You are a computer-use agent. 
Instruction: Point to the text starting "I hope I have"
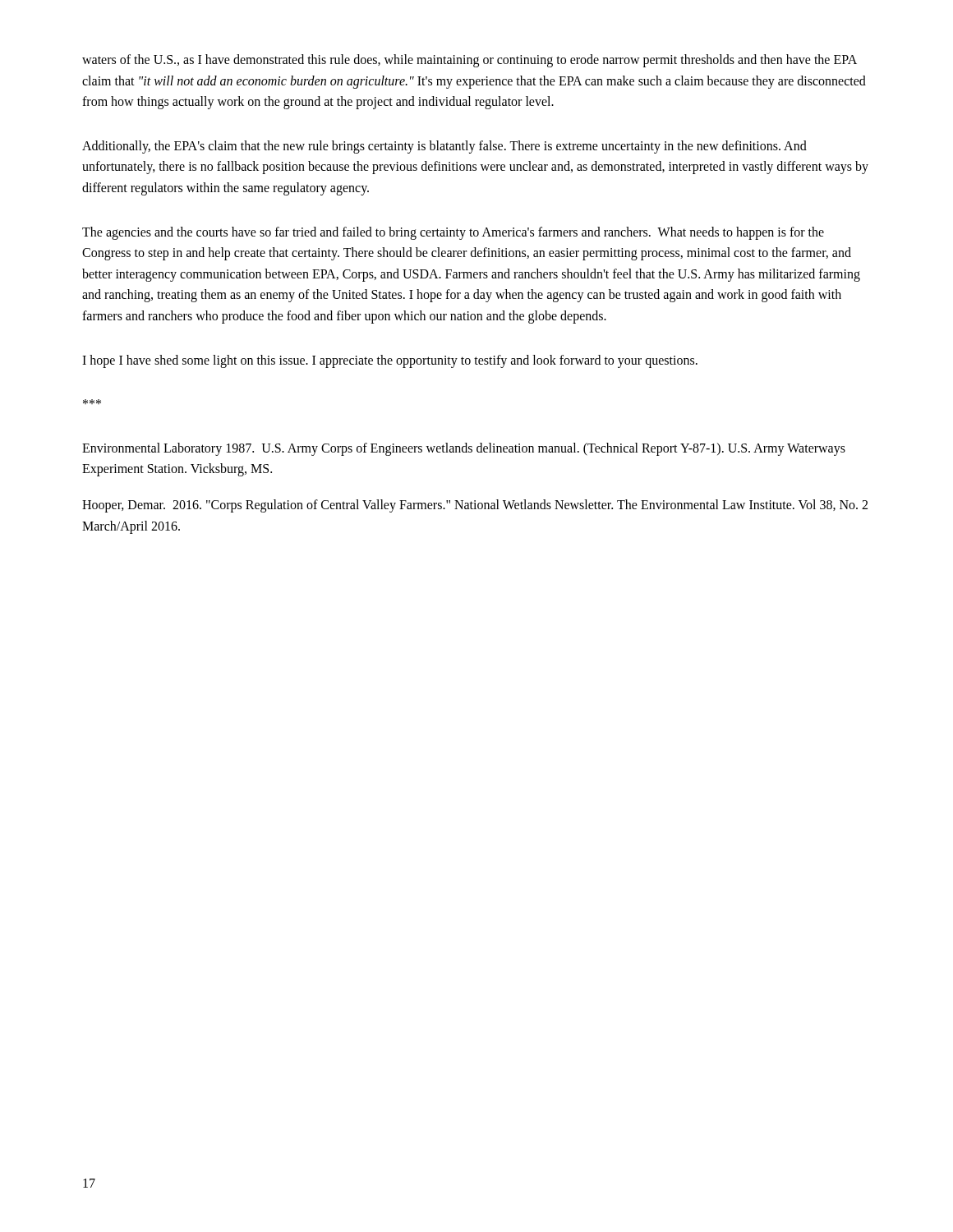point(390,360)
